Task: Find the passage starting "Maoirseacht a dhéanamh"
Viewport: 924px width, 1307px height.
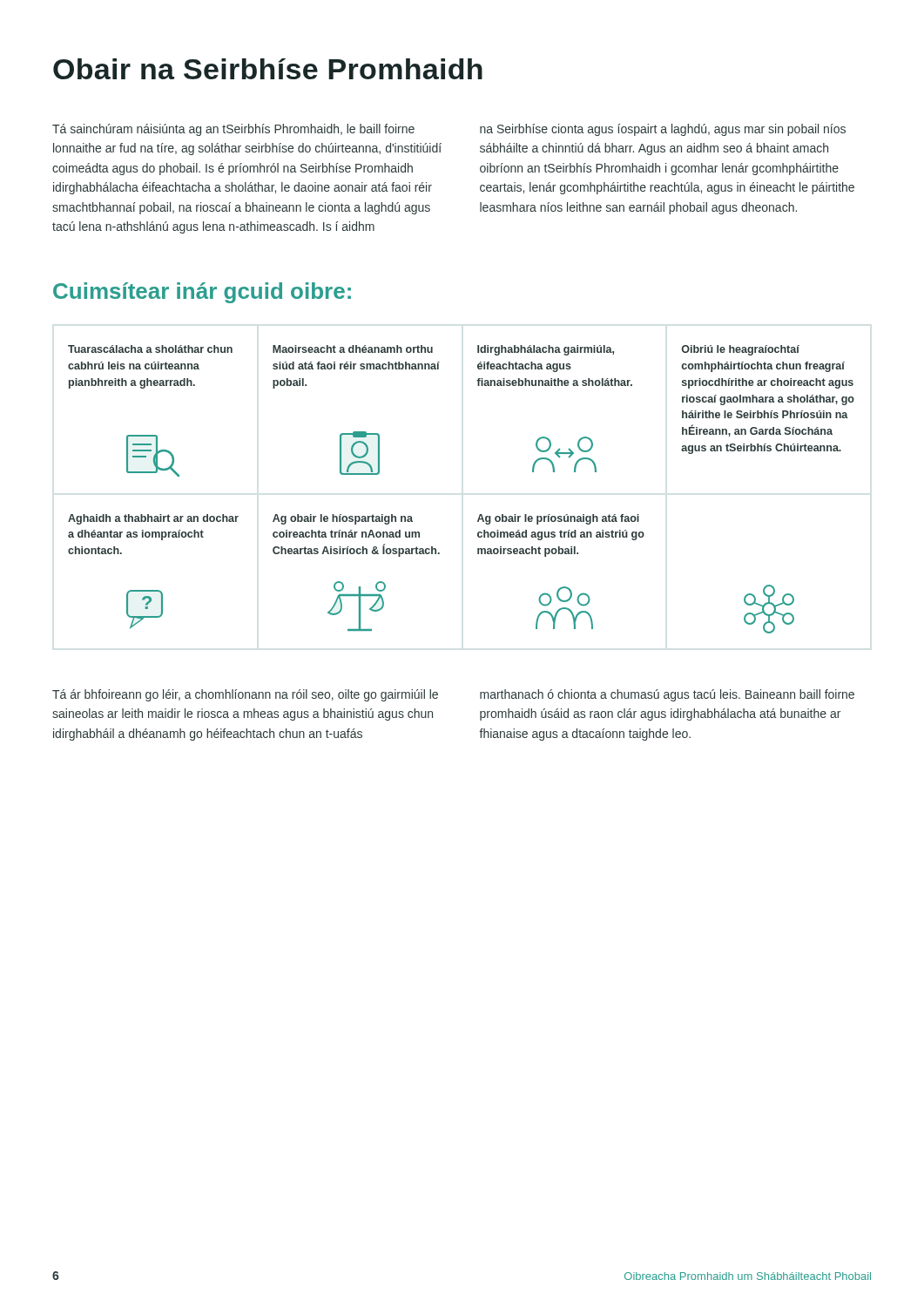Action: pos(353,349)
